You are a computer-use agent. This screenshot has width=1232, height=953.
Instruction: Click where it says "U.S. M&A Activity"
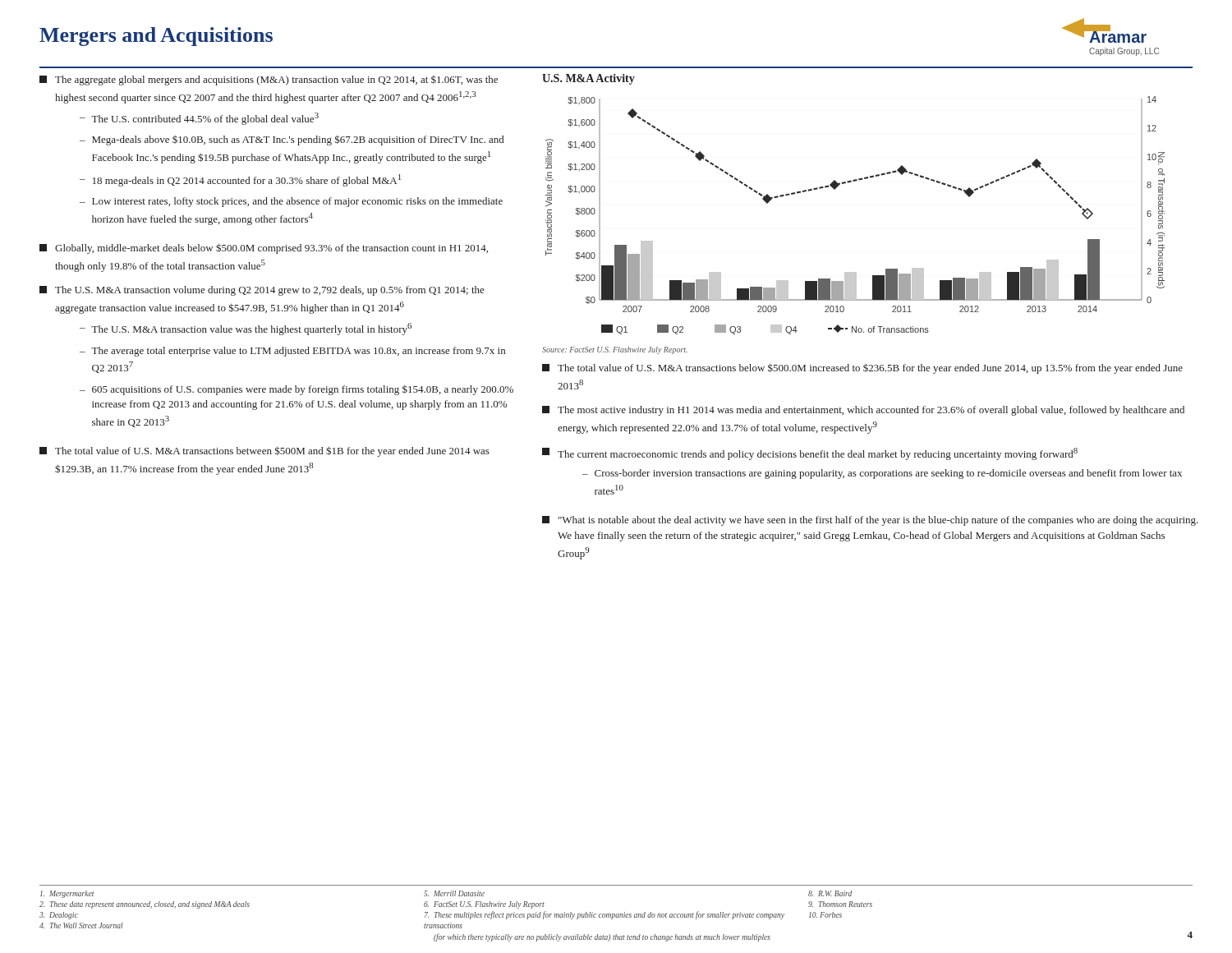click(x=588, y=78)
